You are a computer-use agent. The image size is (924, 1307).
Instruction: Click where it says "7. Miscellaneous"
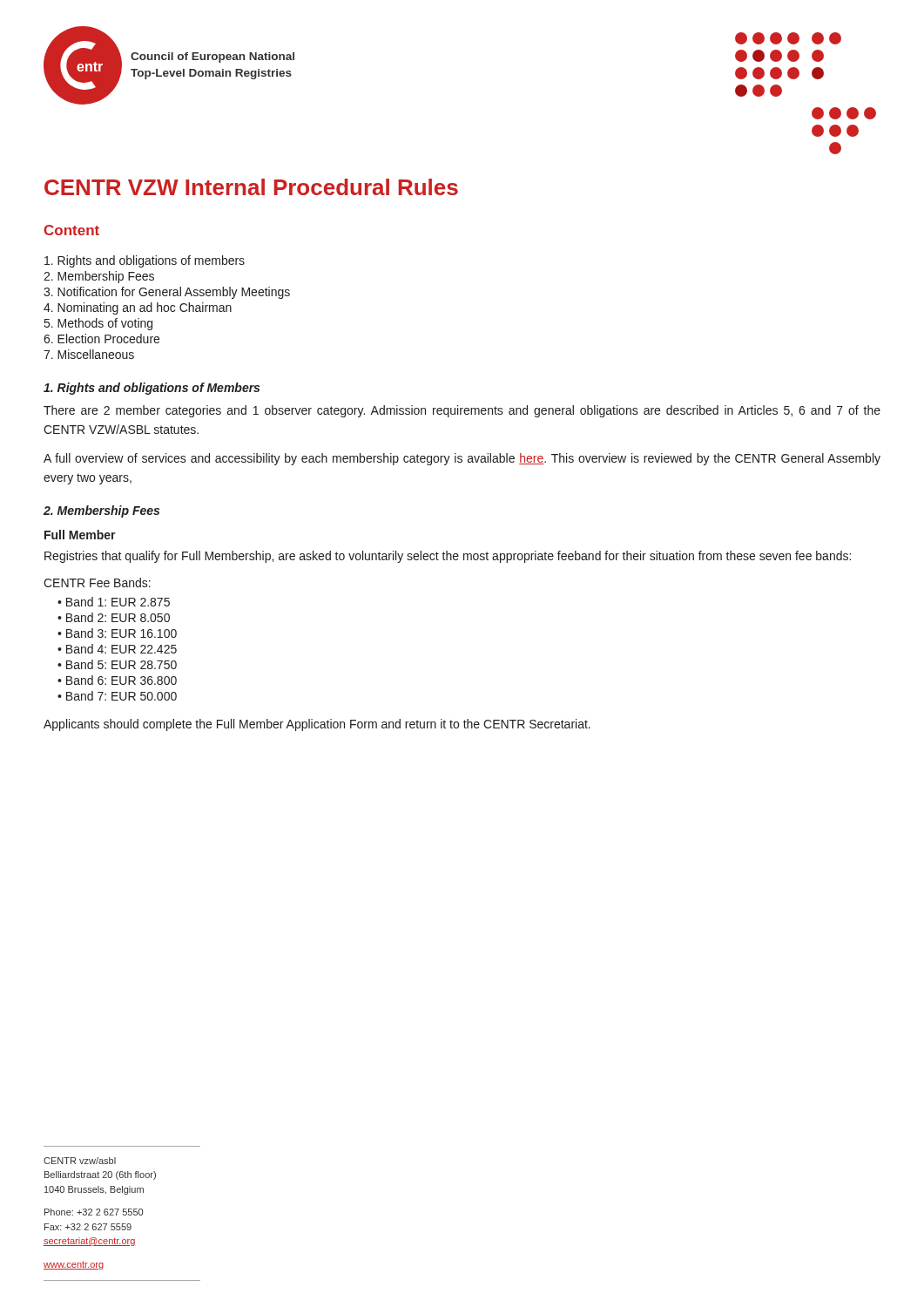point(89,354)
